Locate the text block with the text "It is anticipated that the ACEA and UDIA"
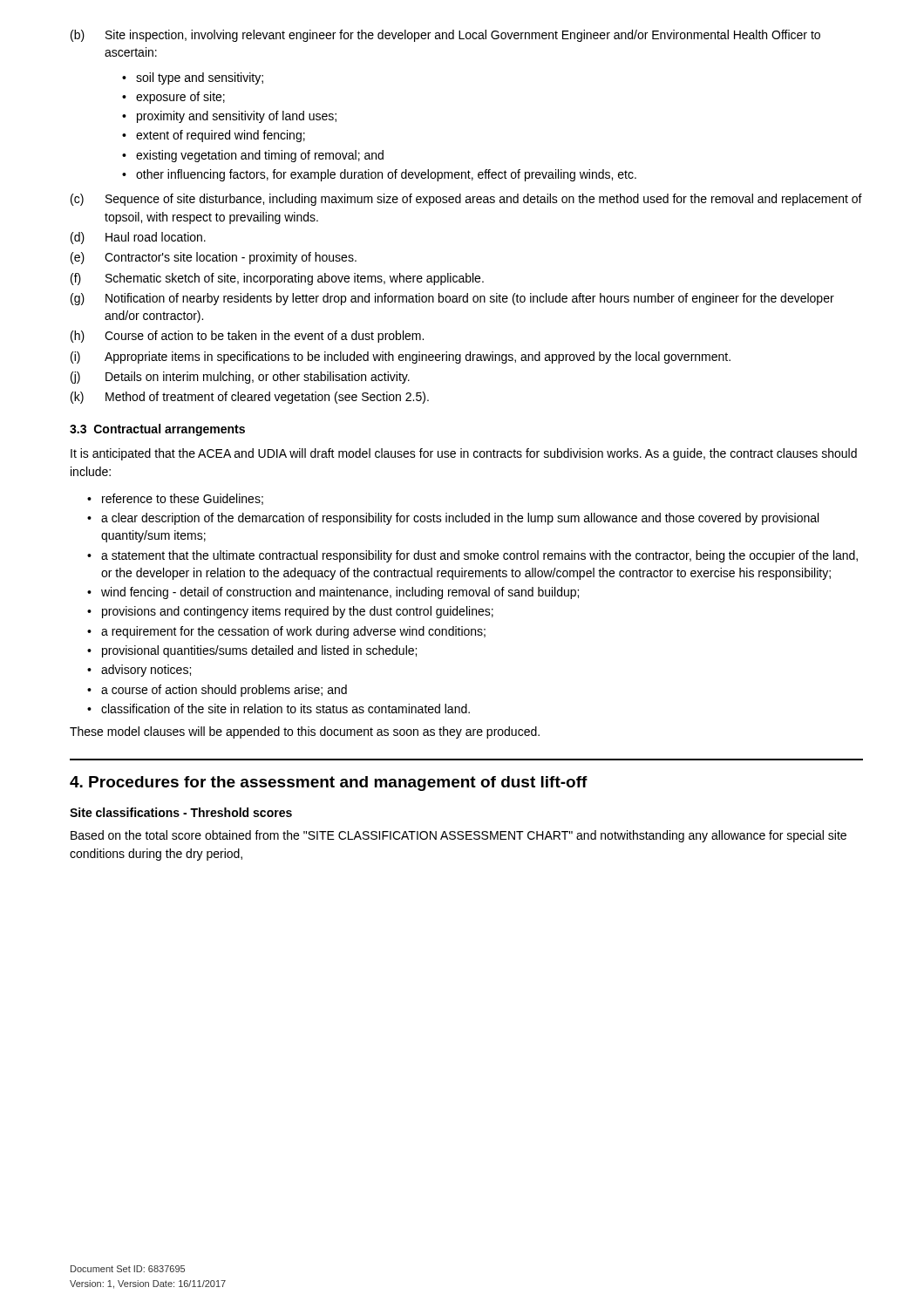The image size is (924, 1308). 464,462
